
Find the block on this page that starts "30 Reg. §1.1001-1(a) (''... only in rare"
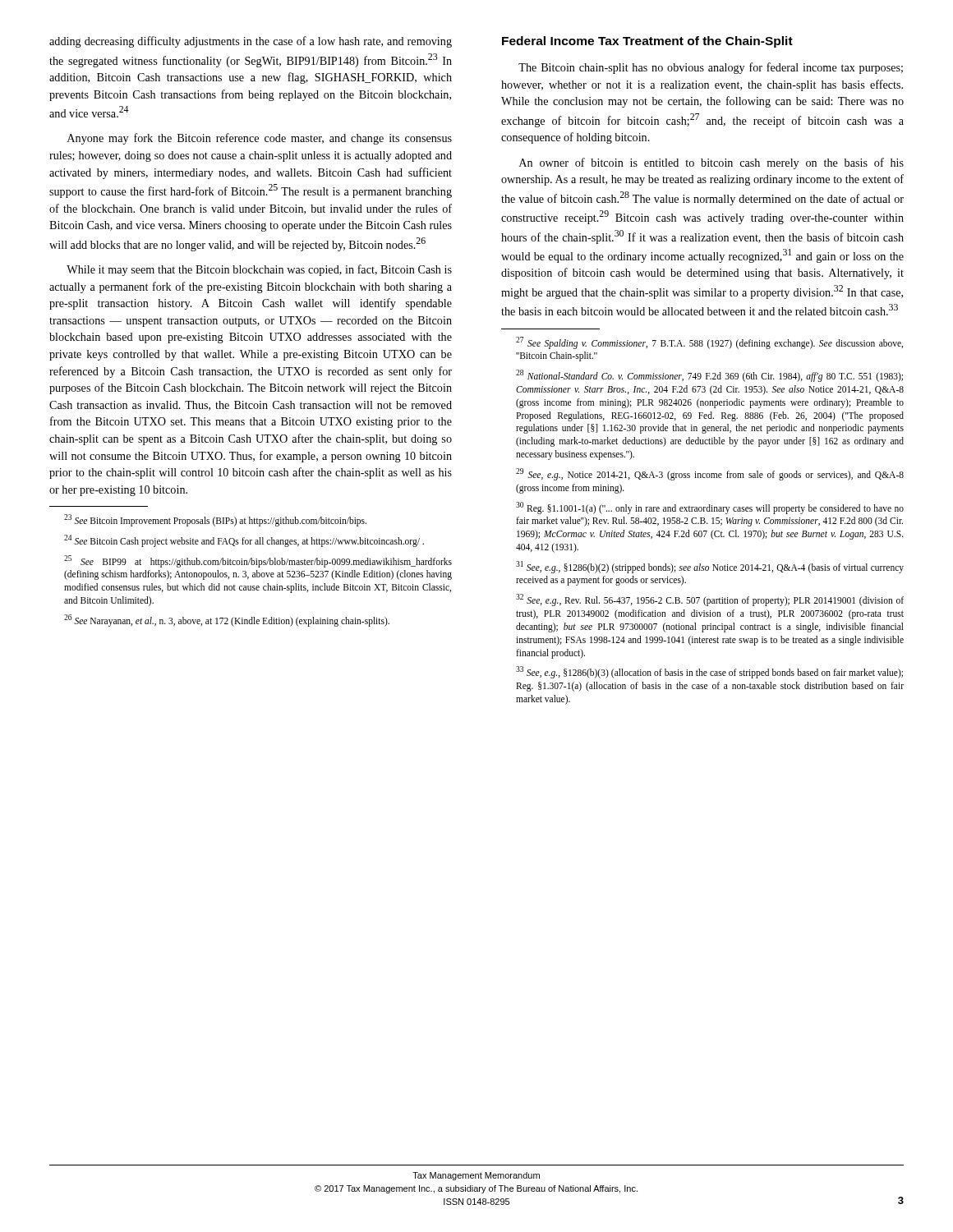pos(702,527)
